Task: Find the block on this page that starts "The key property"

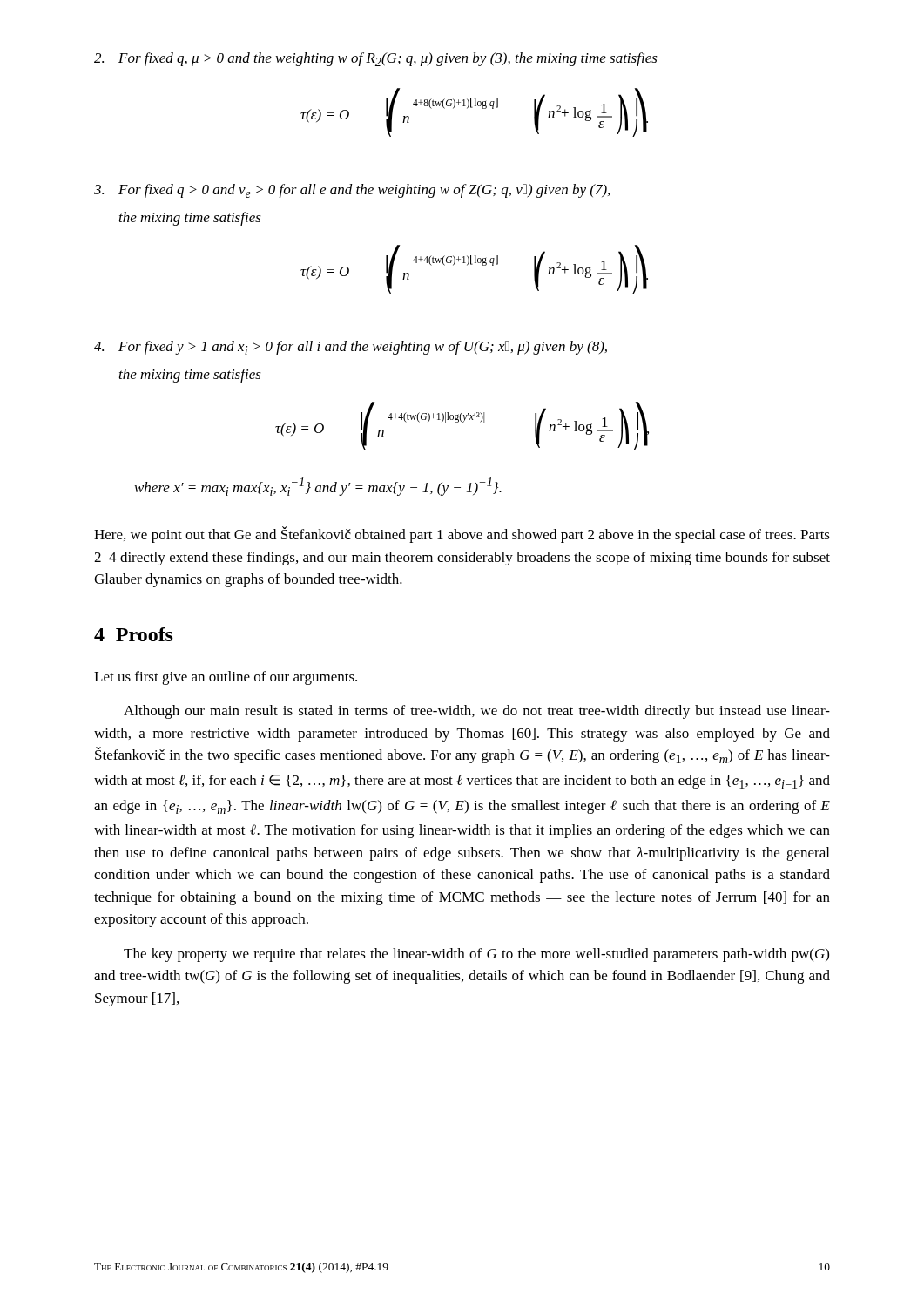Action: pos(462,976)
